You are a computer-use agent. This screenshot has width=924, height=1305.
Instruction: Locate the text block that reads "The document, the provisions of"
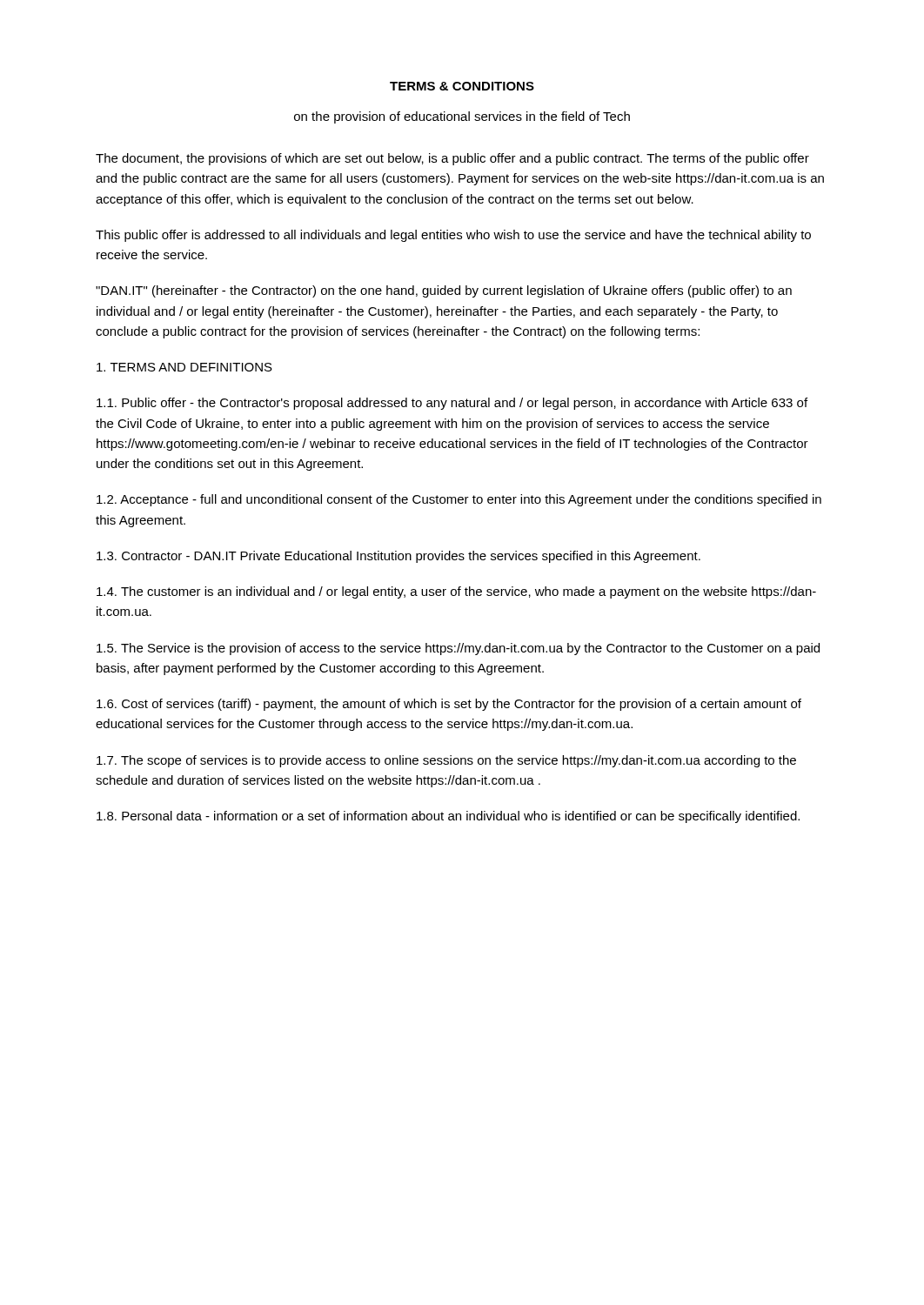(460, 178)
